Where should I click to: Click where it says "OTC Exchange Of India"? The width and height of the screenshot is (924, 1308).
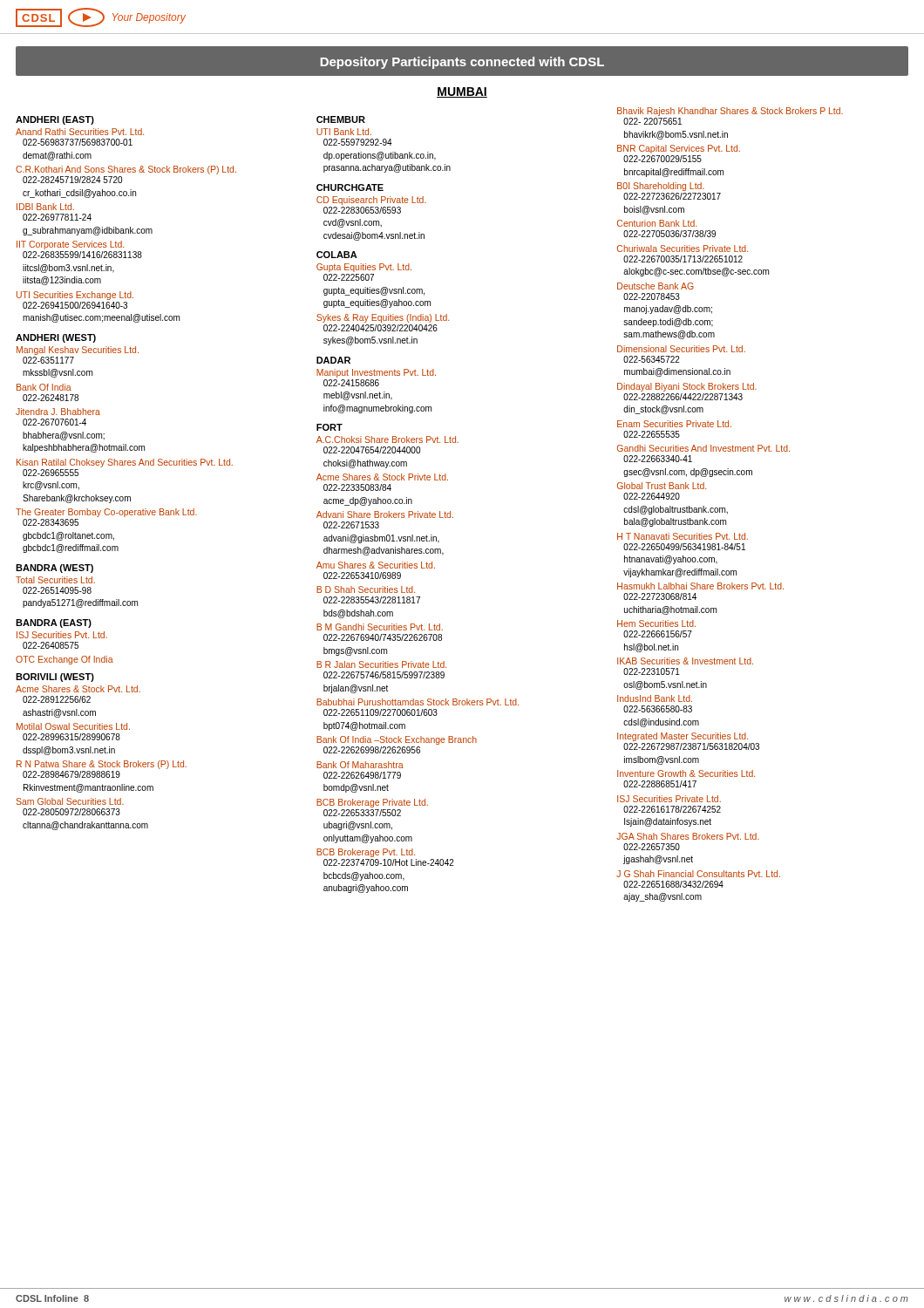pos(65,660)
